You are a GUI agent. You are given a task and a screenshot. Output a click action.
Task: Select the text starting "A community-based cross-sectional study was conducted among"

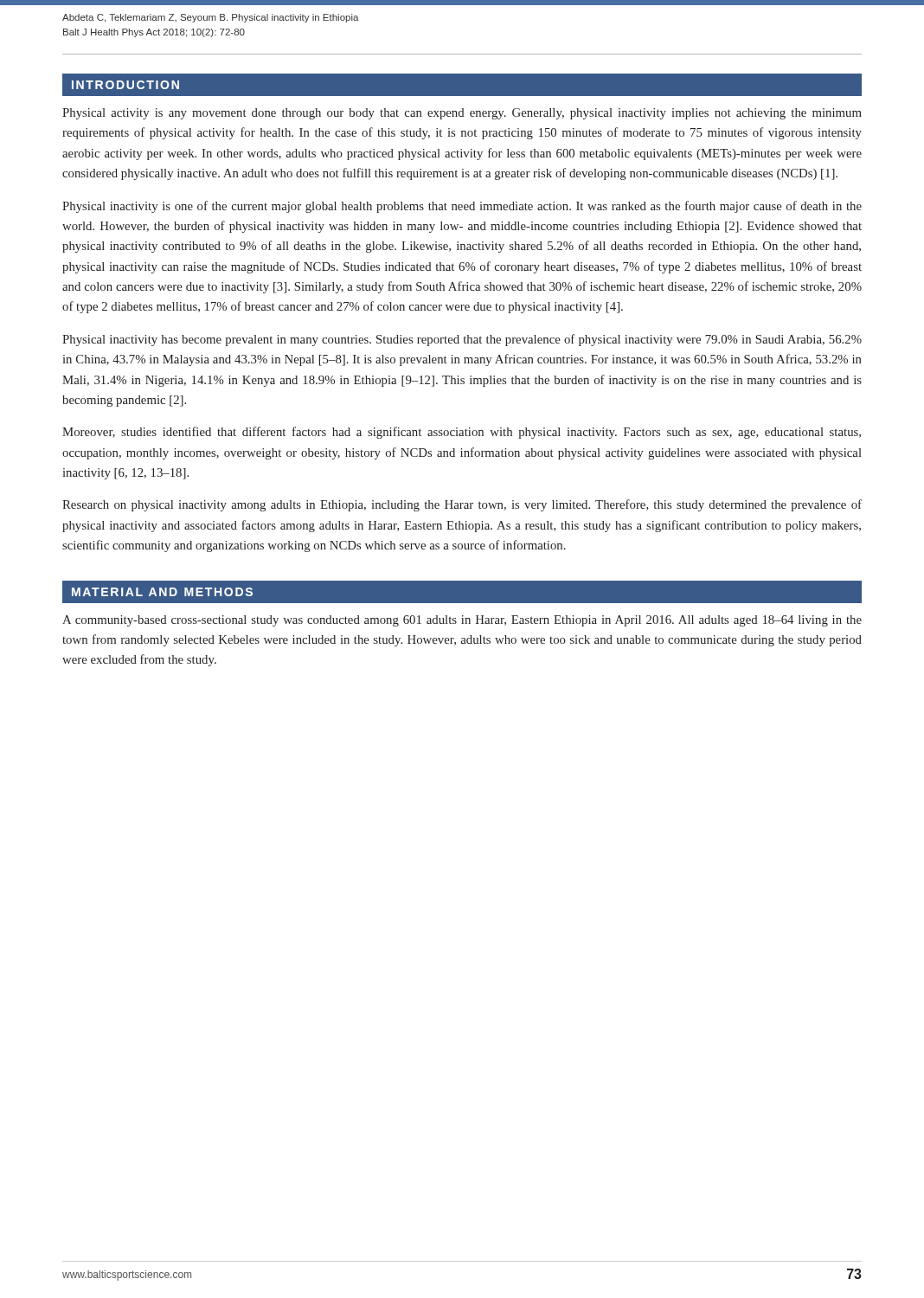pos(462,639)
